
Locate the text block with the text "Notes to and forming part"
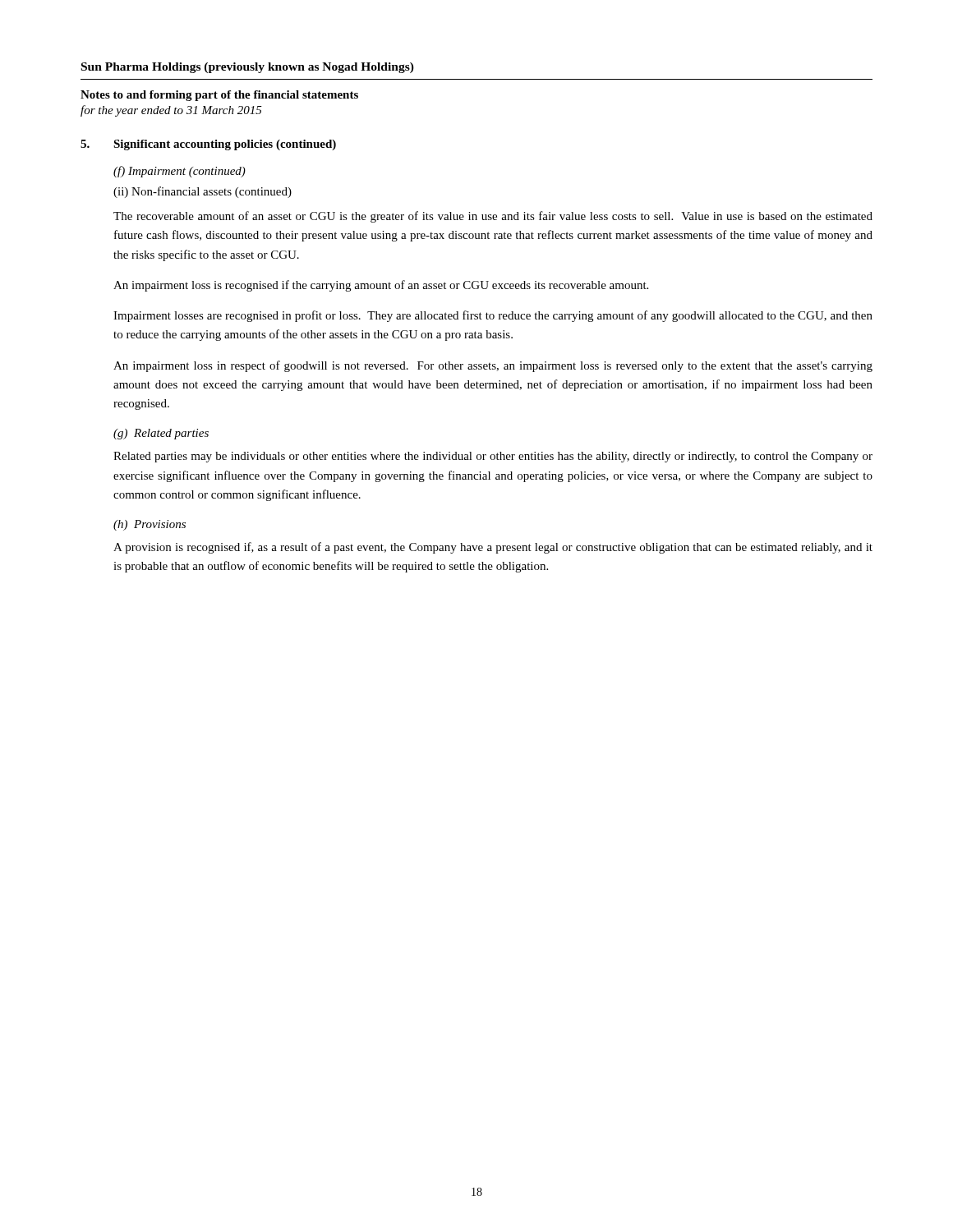click(x=219, y=94)
